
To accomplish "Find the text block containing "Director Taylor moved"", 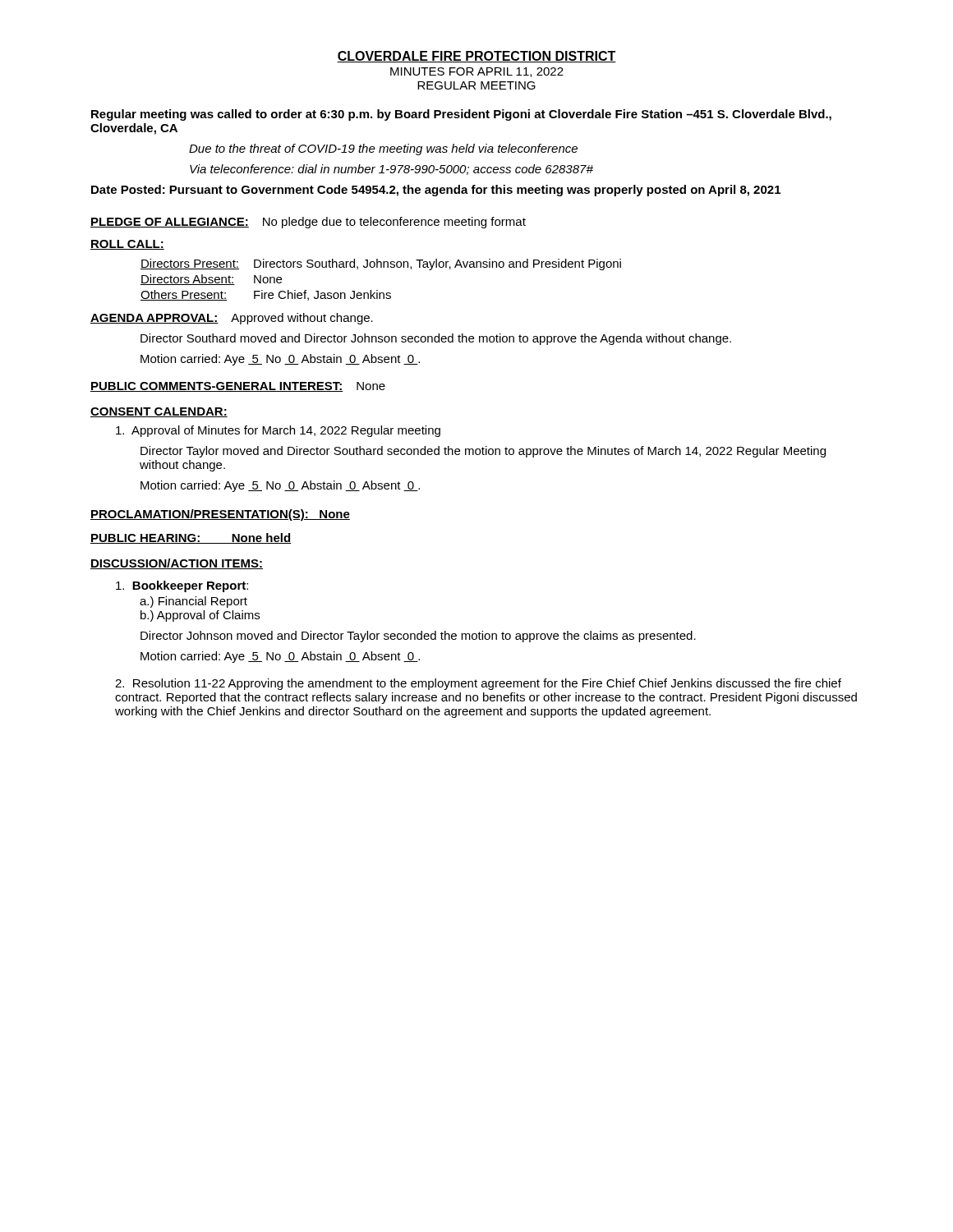I will (x=483, y=458).
